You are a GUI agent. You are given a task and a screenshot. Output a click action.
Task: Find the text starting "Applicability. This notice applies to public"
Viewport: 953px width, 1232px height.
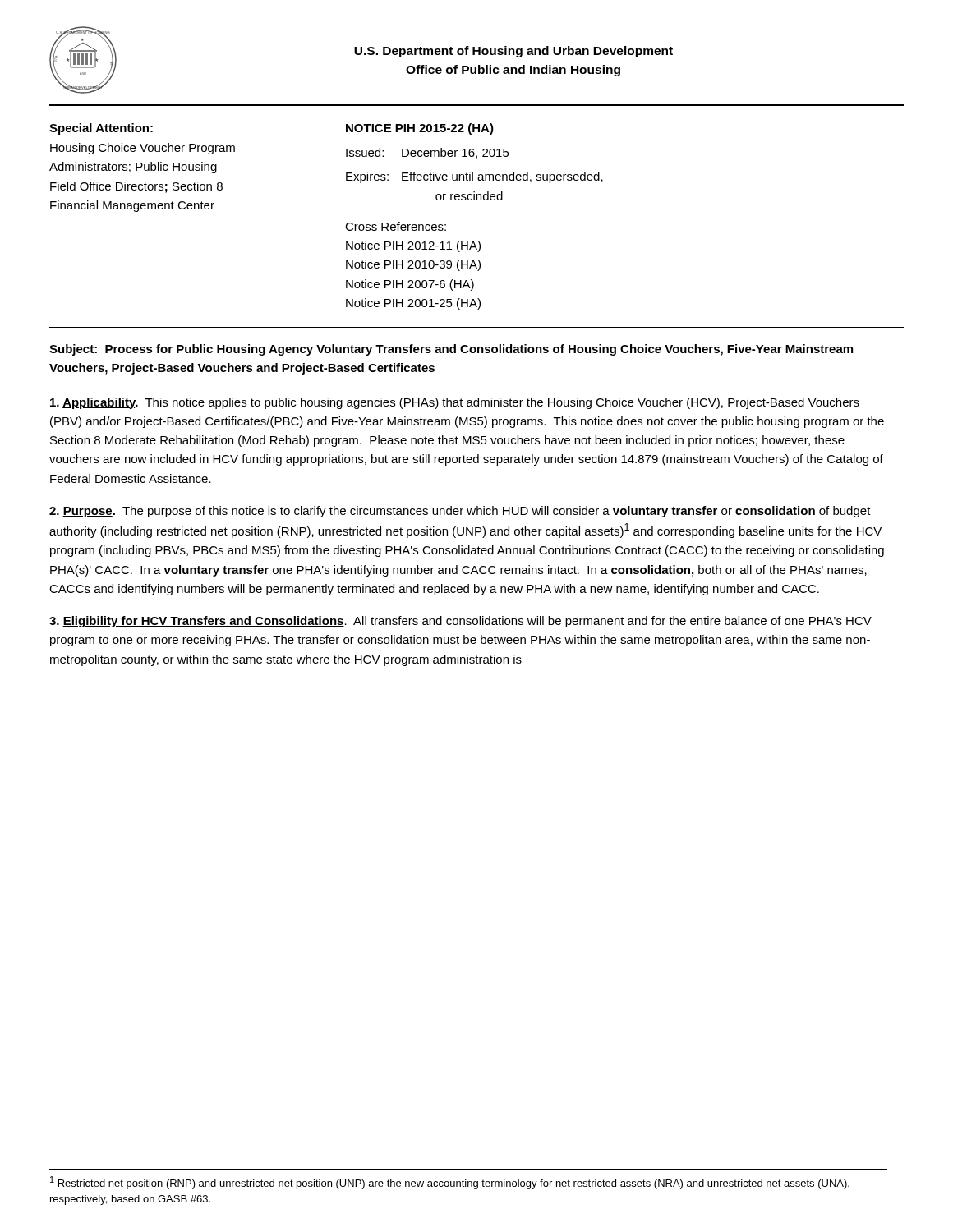(467, 440)
